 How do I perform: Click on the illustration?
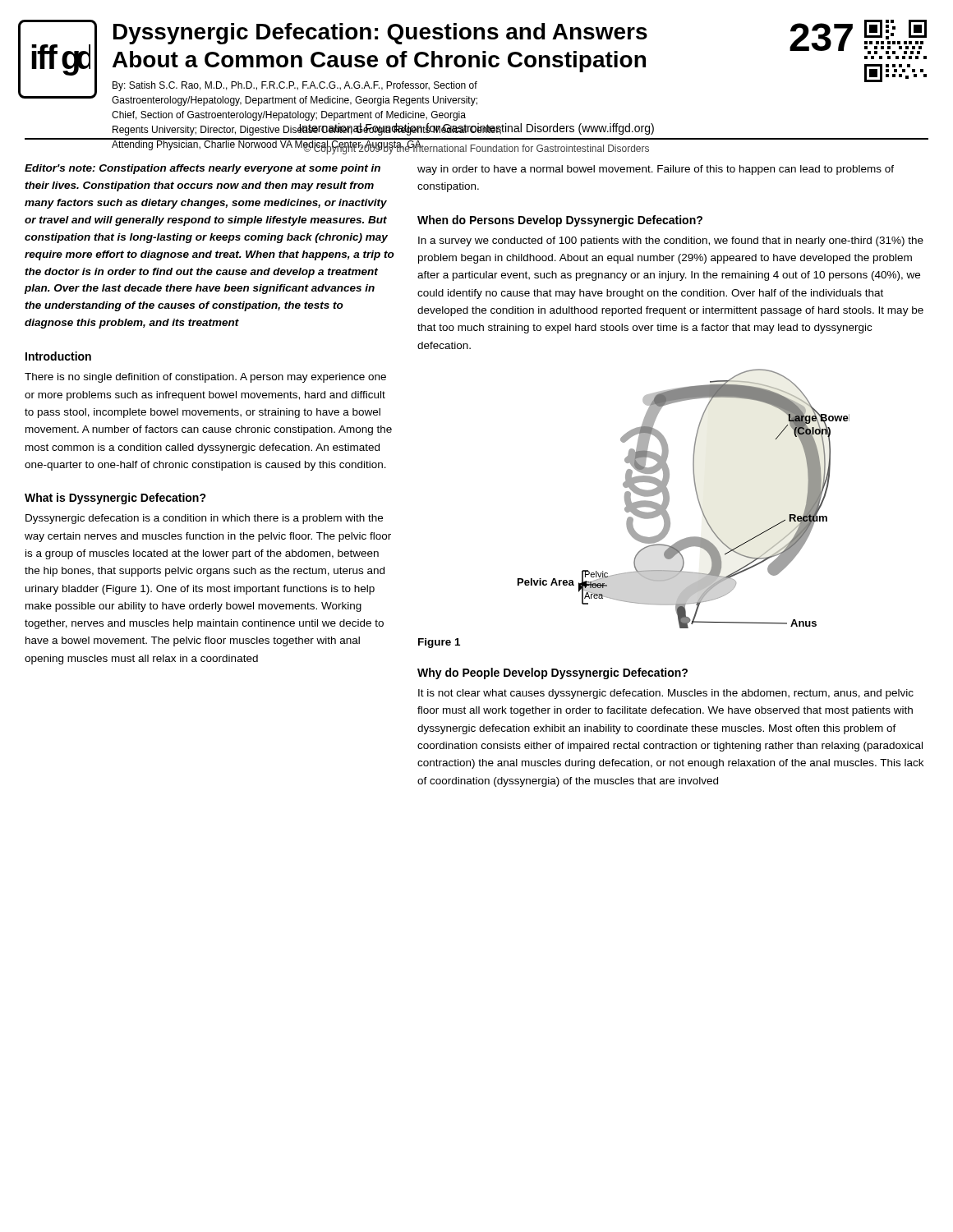tap(673, 498)
